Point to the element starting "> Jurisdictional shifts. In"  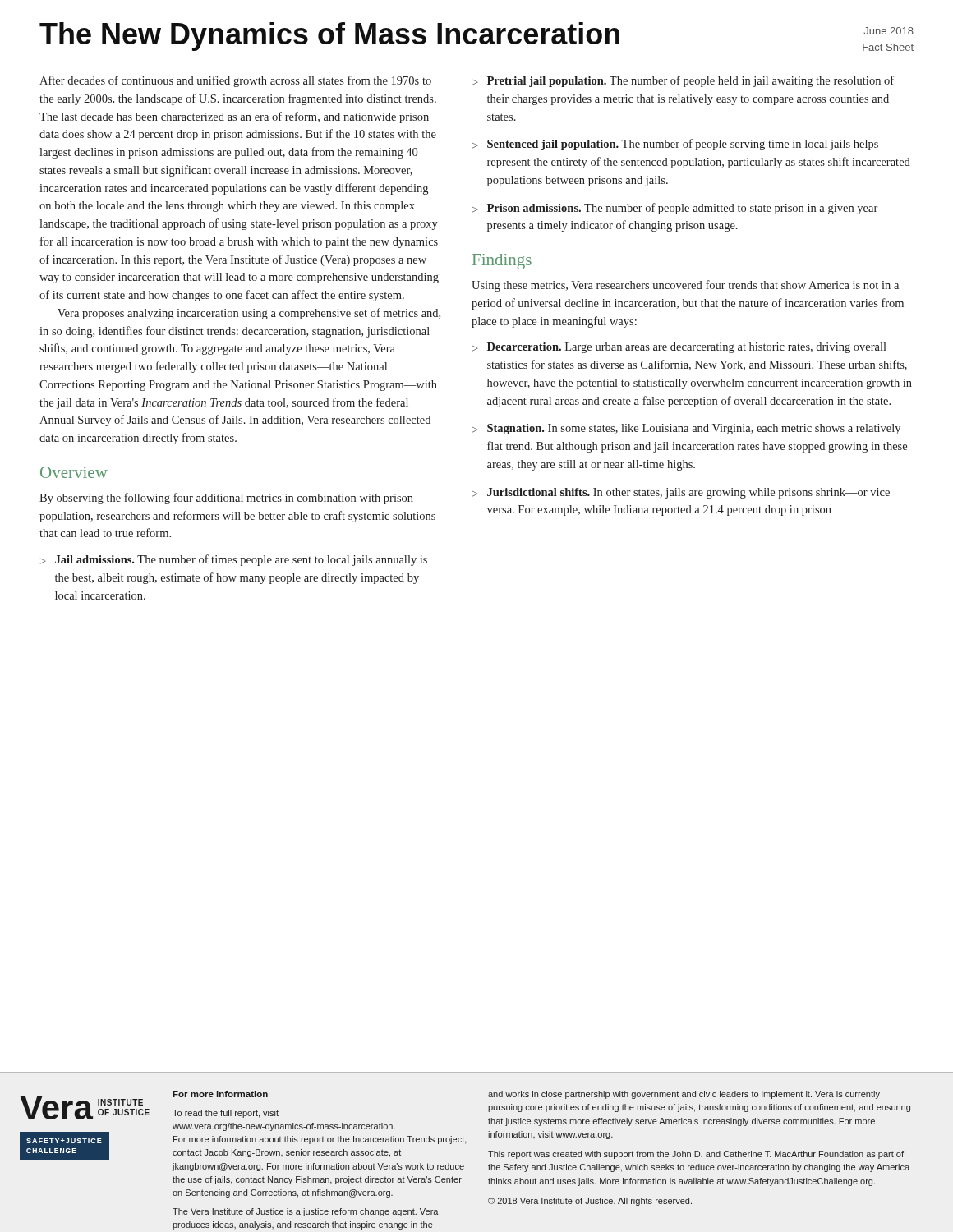(x=693, y=501)
